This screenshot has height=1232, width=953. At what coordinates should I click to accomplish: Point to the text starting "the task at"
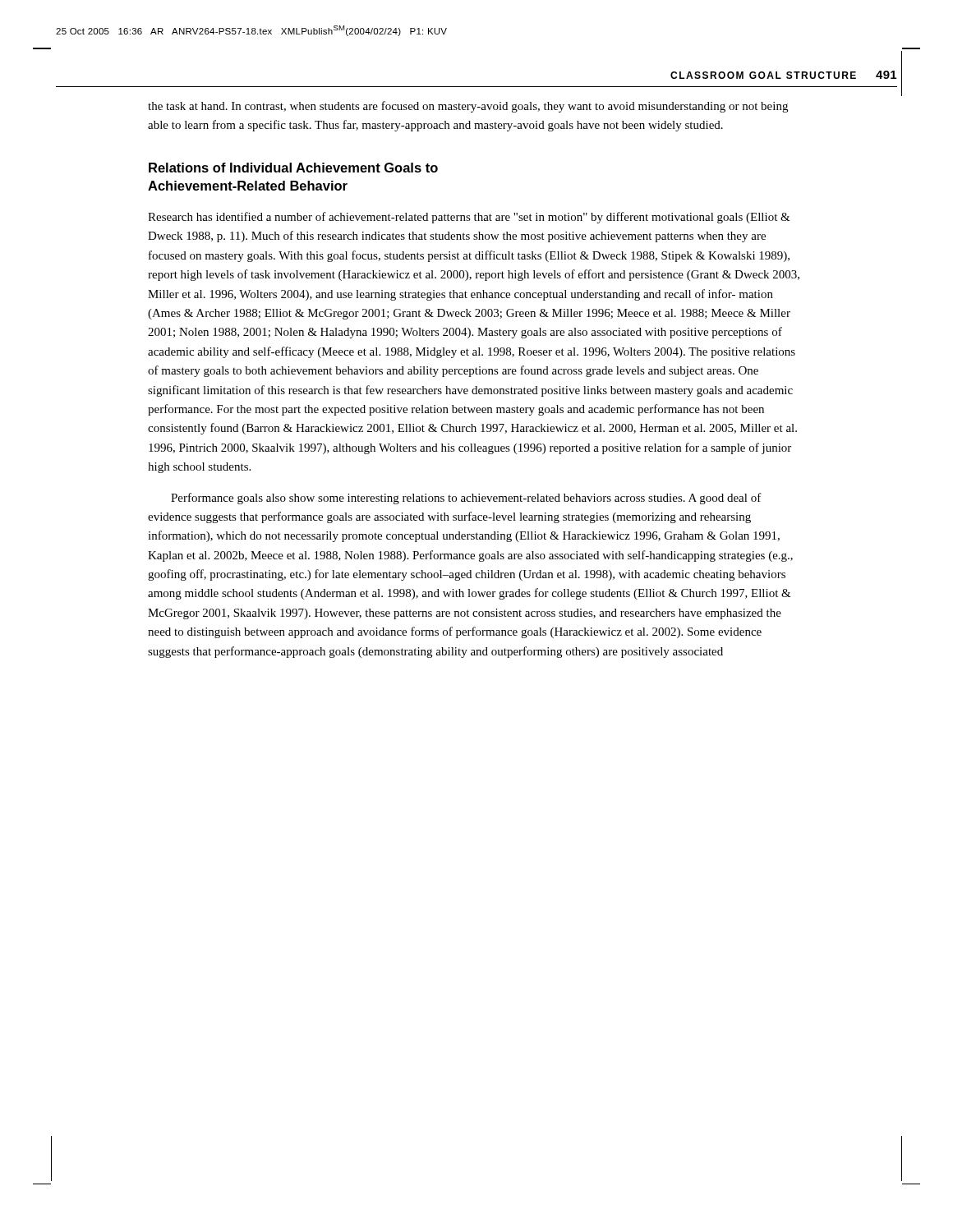click(x=468, y=116)
